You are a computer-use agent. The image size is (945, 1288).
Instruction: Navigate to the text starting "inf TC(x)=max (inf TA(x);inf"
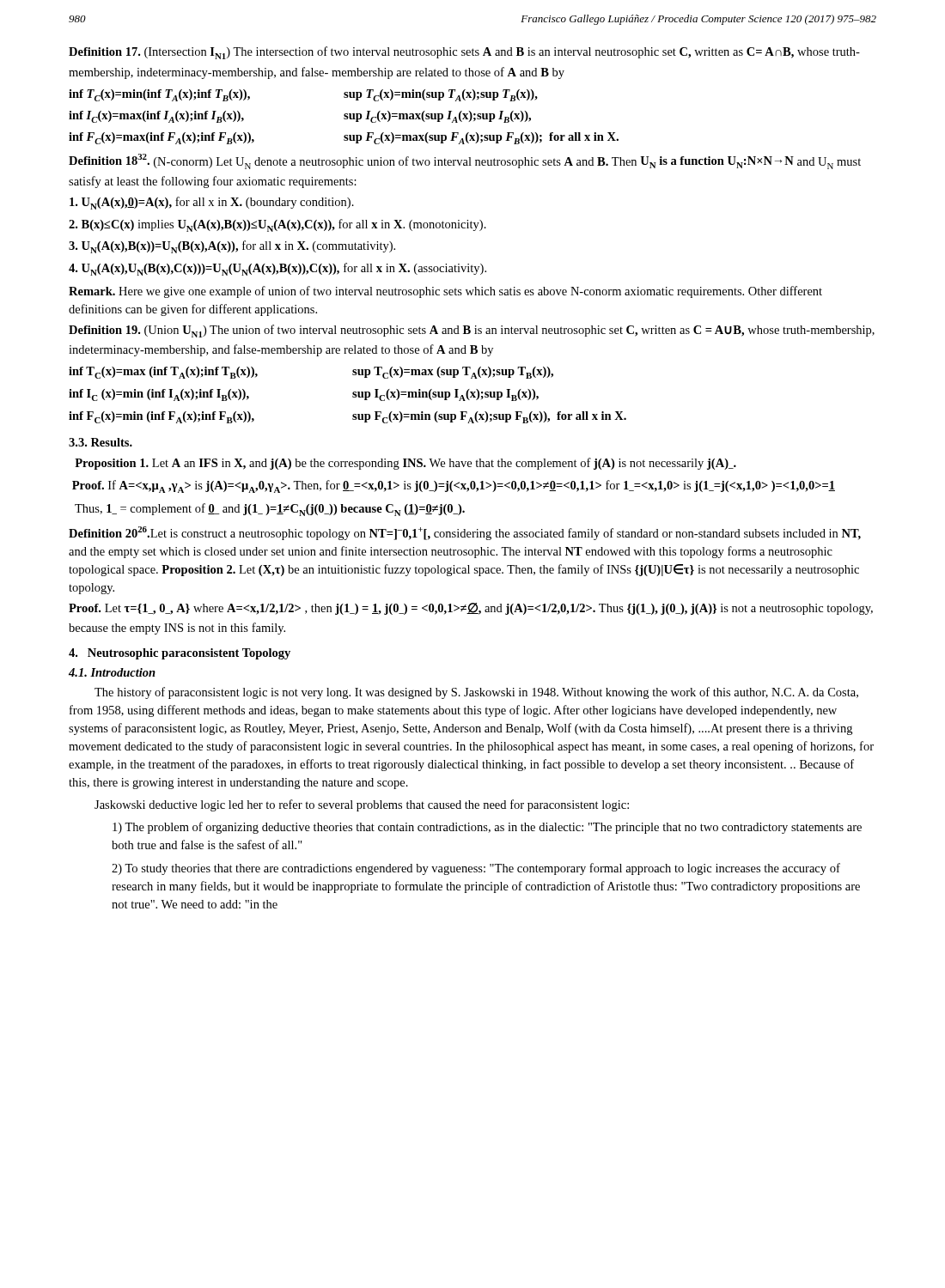click(472, 395)
